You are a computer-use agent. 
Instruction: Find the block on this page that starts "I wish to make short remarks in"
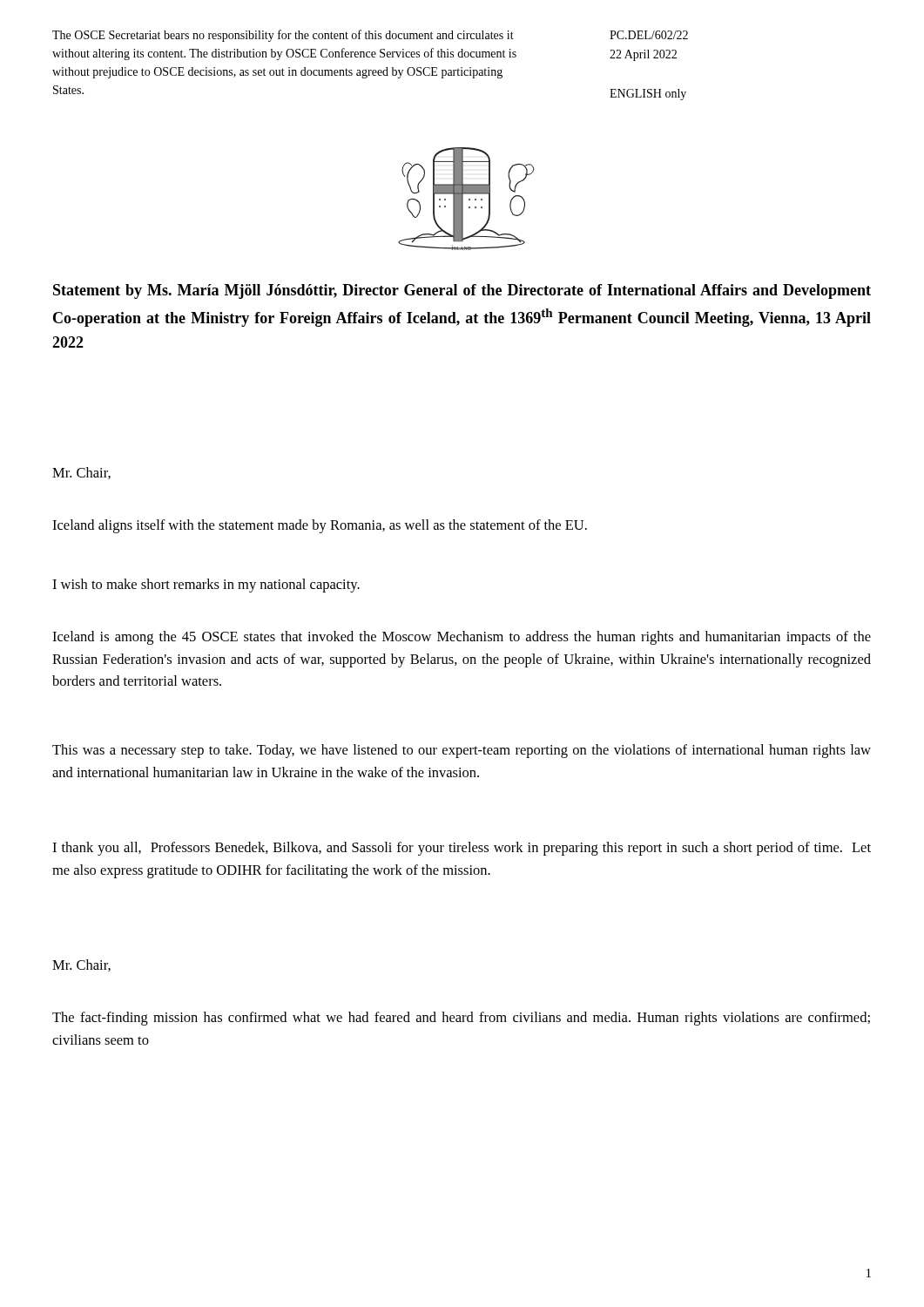click(206, 584)
